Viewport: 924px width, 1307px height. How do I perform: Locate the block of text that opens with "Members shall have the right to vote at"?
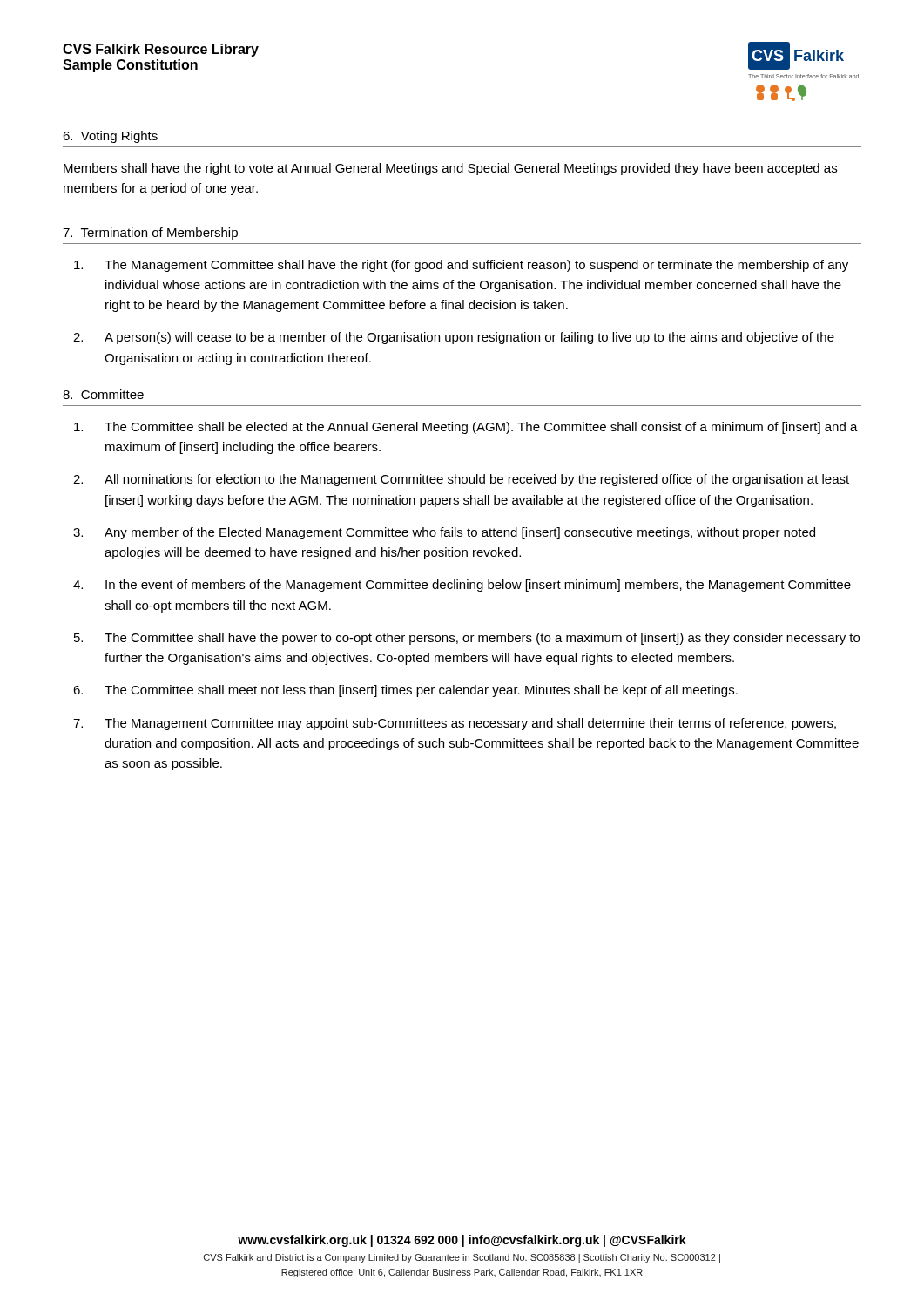point(450,178)
